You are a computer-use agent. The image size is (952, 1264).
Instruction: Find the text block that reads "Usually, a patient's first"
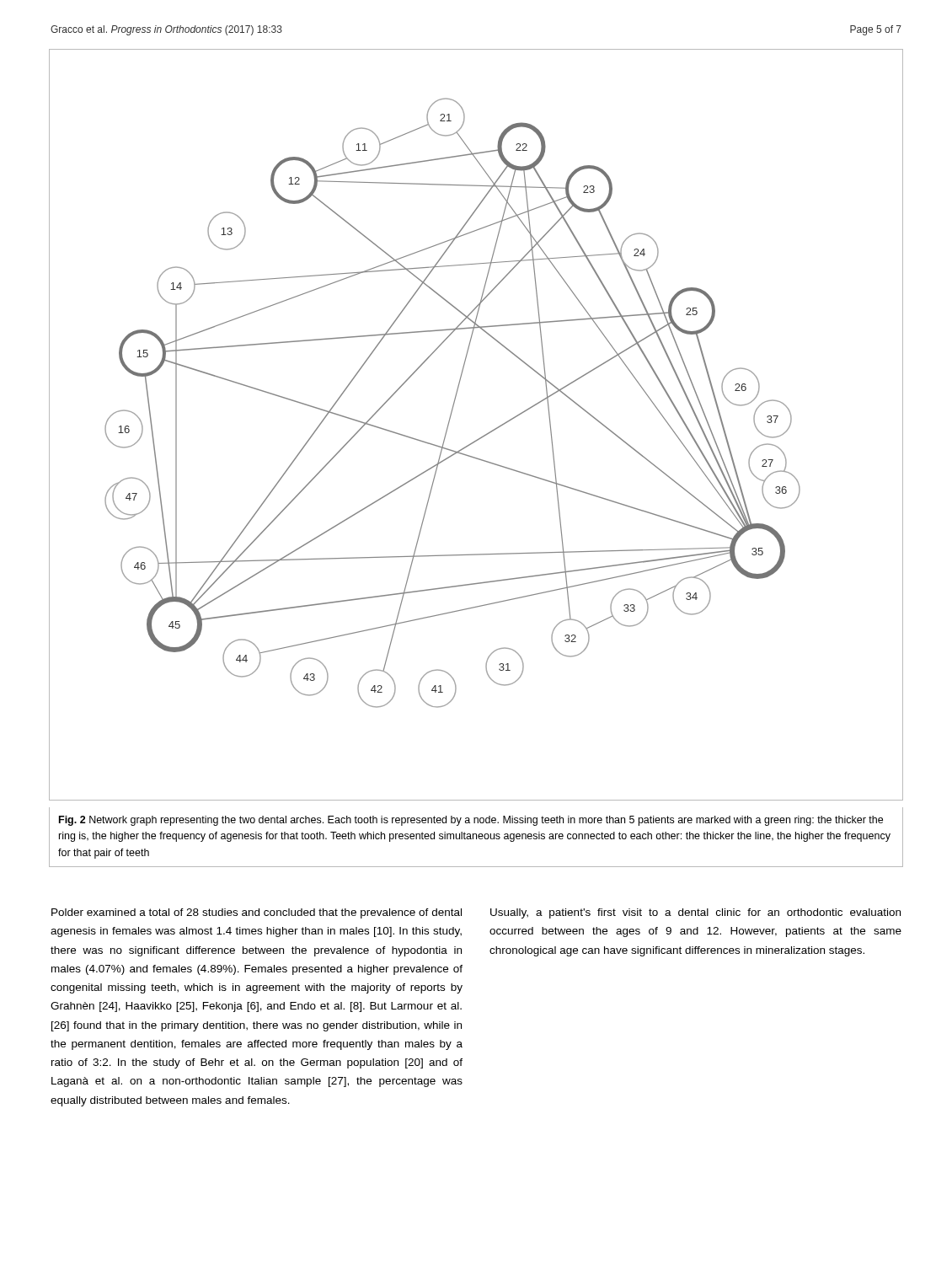695,931
